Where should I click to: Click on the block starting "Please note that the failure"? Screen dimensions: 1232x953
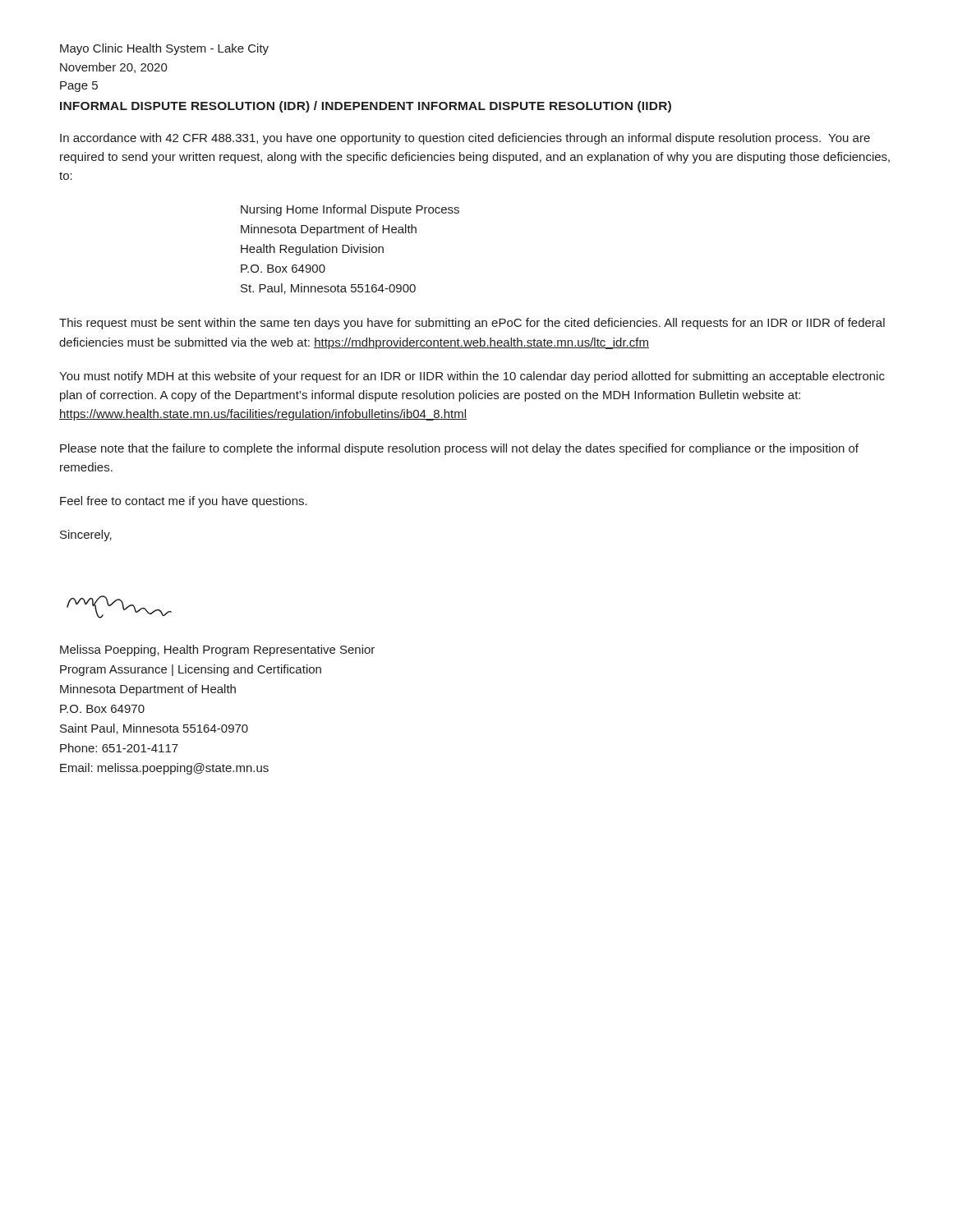tap(459, 457)
